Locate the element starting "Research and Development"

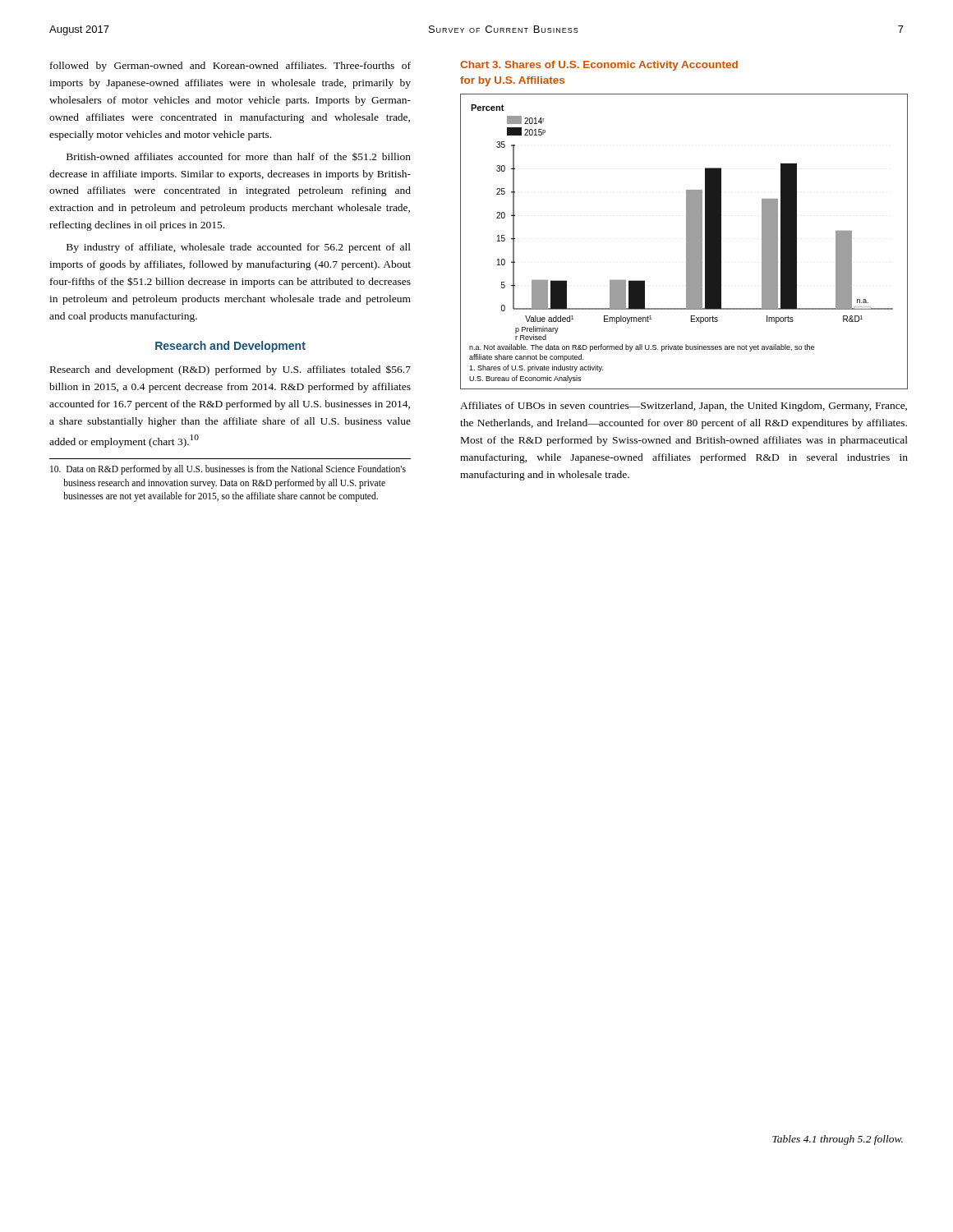230,346
